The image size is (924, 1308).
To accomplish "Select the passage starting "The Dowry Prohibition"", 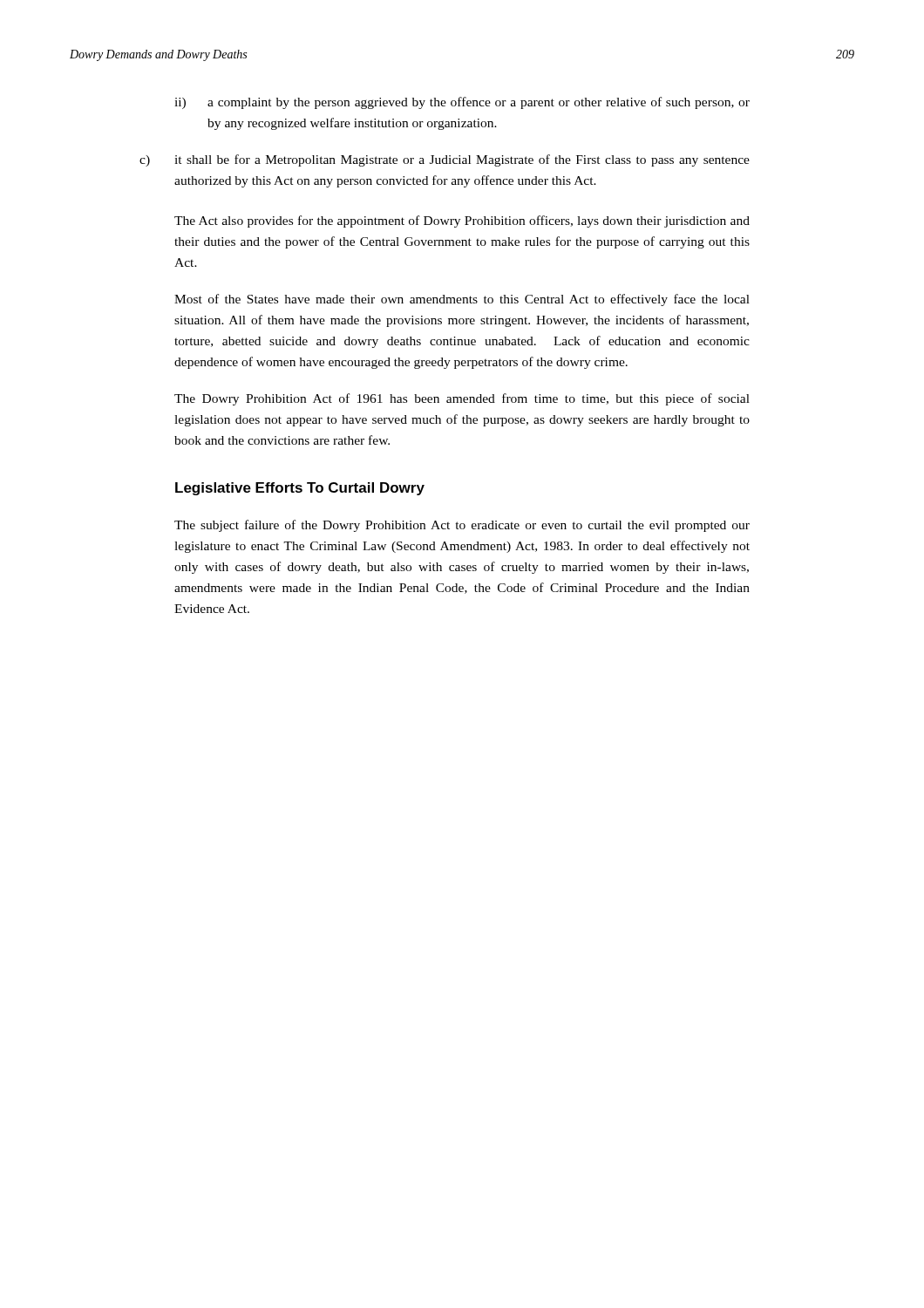I will click(462, 419).
